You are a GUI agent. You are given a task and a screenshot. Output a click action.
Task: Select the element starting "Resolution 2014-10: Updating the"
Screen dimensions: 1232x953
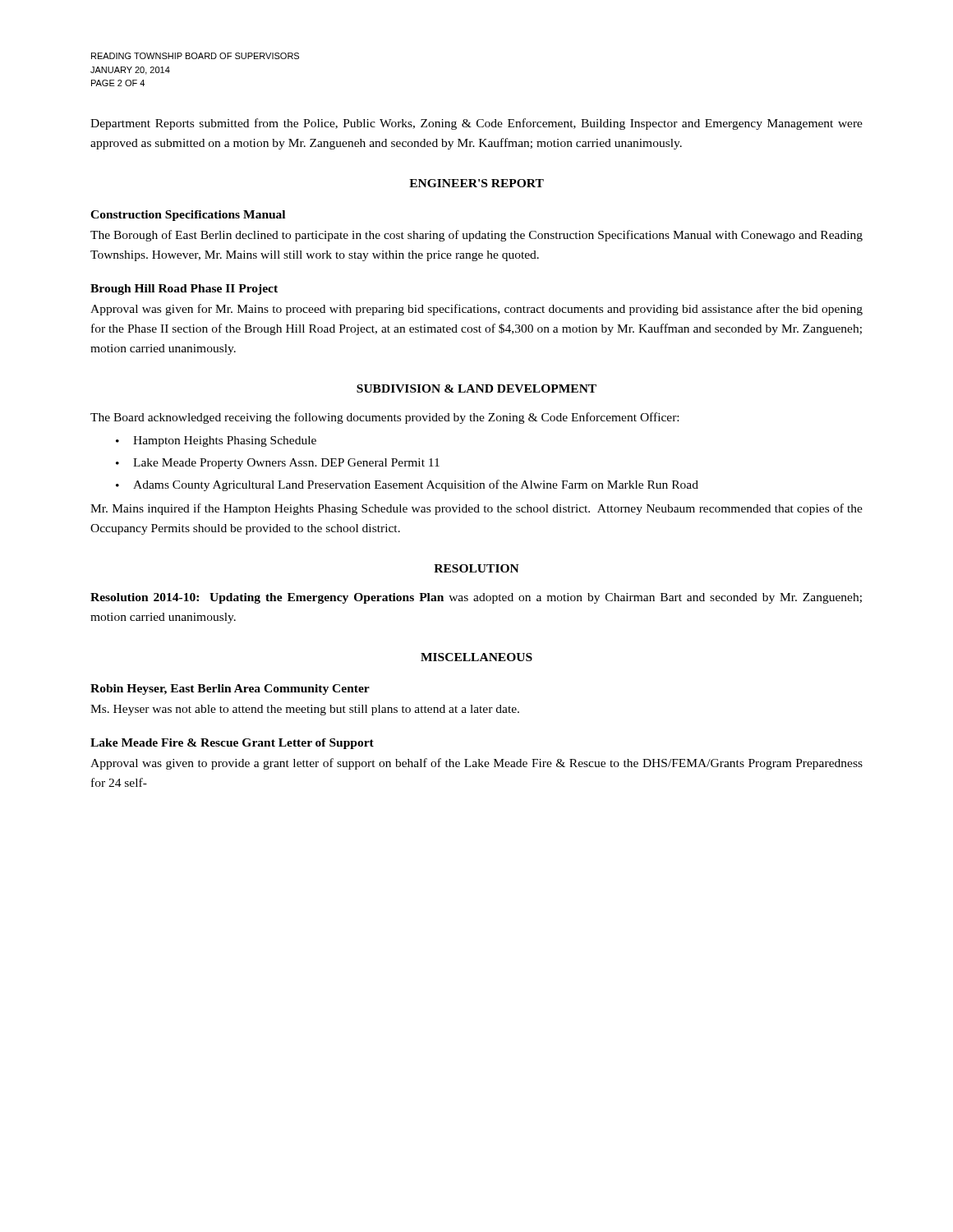(x=476, y=606)
